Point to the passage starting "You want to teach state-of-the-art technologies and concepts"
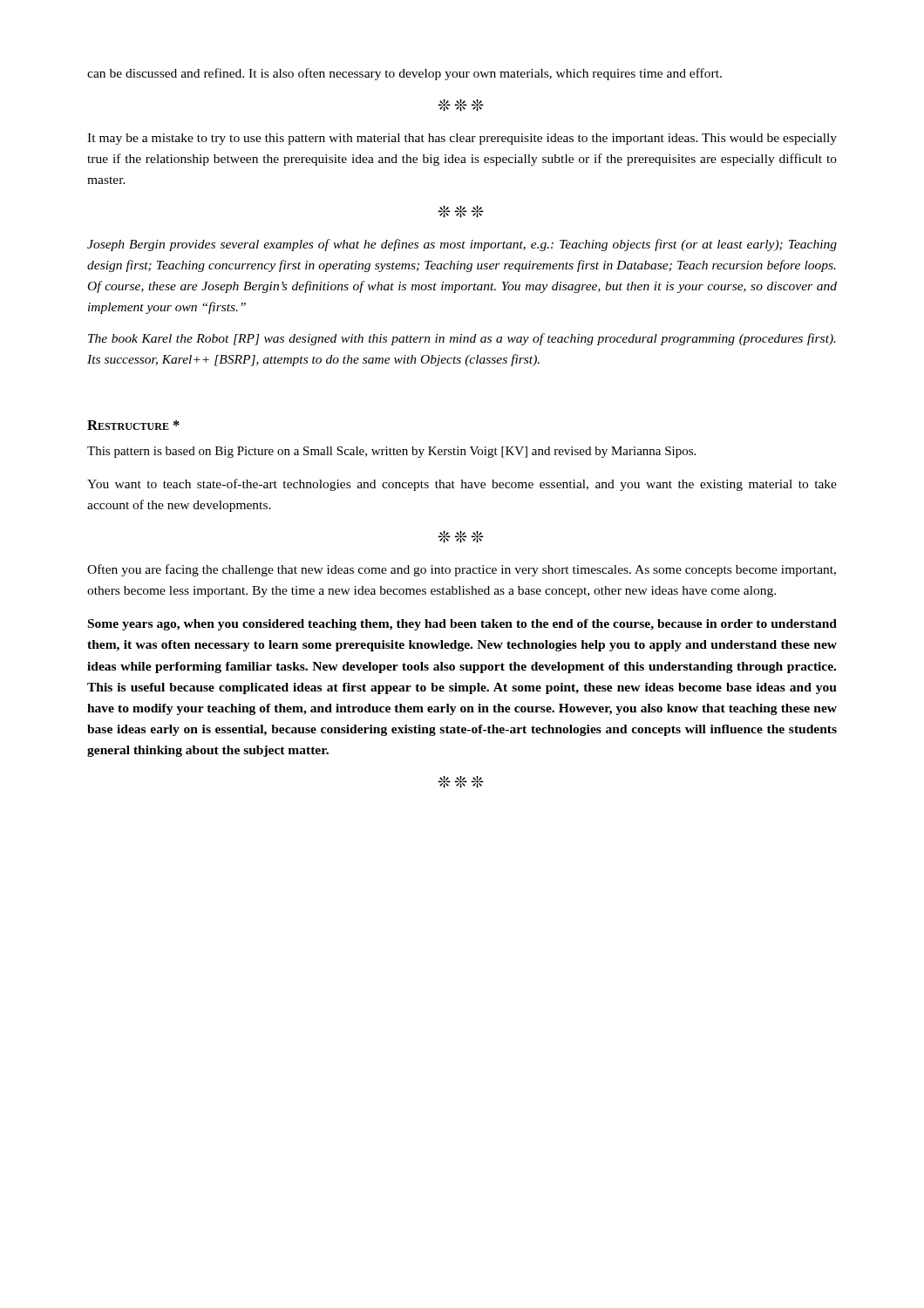Image resolution: width=924 pixels, height=1308 pixels. [x=462, y=494]
